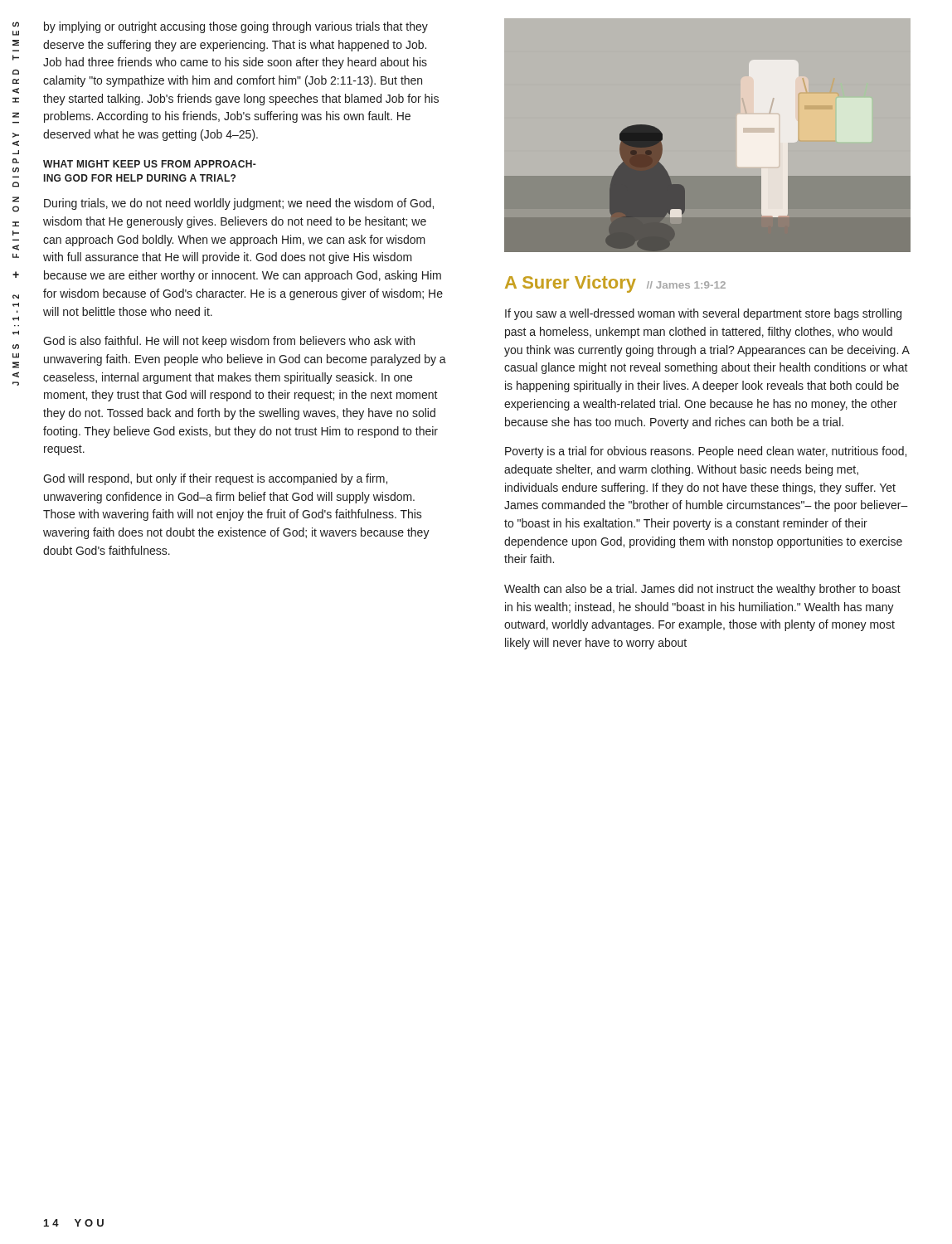Click the passage that begins "During trials, we do not need worldly"

[243, 258]
